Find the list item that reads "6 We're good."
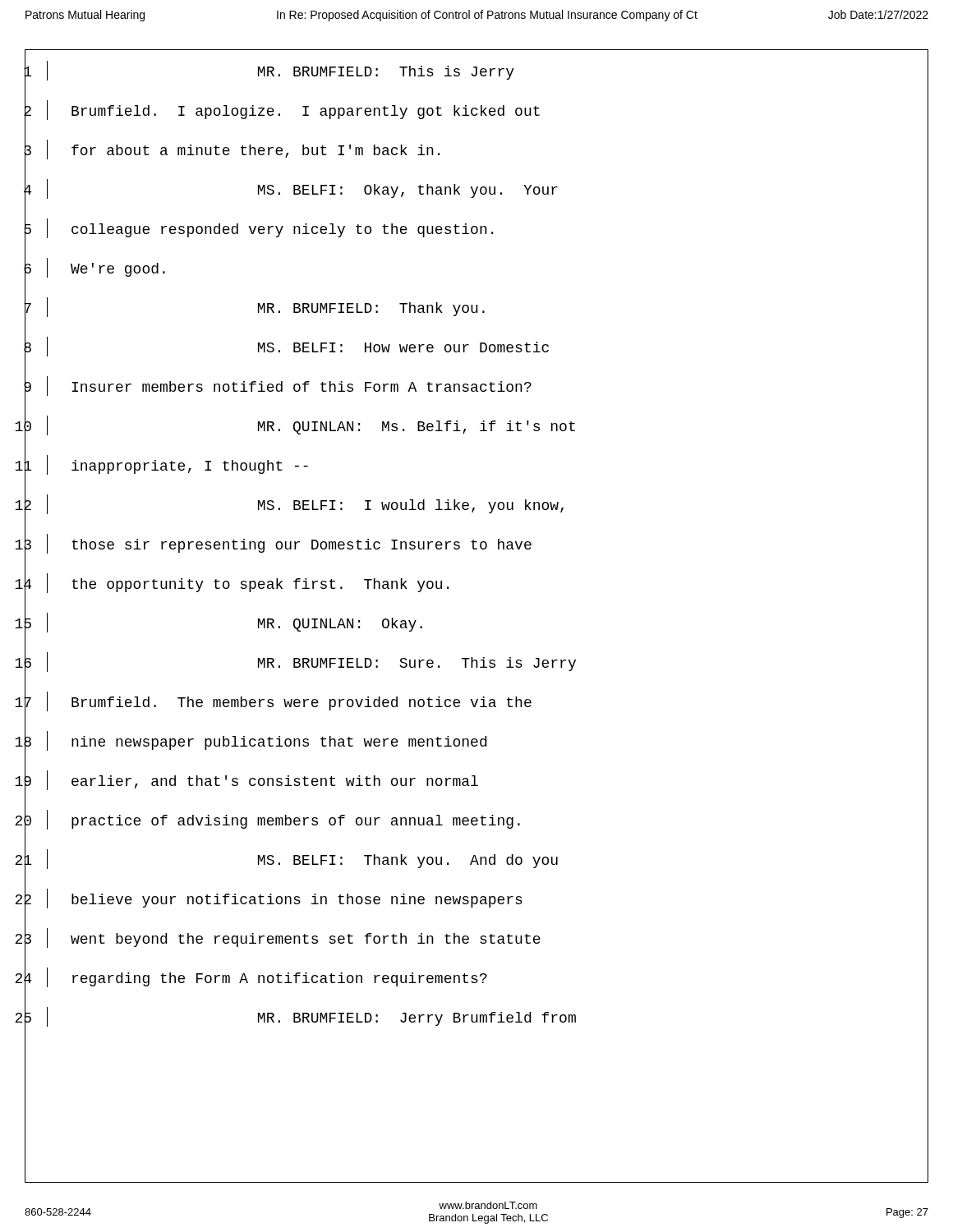 (x=128, y=267)
